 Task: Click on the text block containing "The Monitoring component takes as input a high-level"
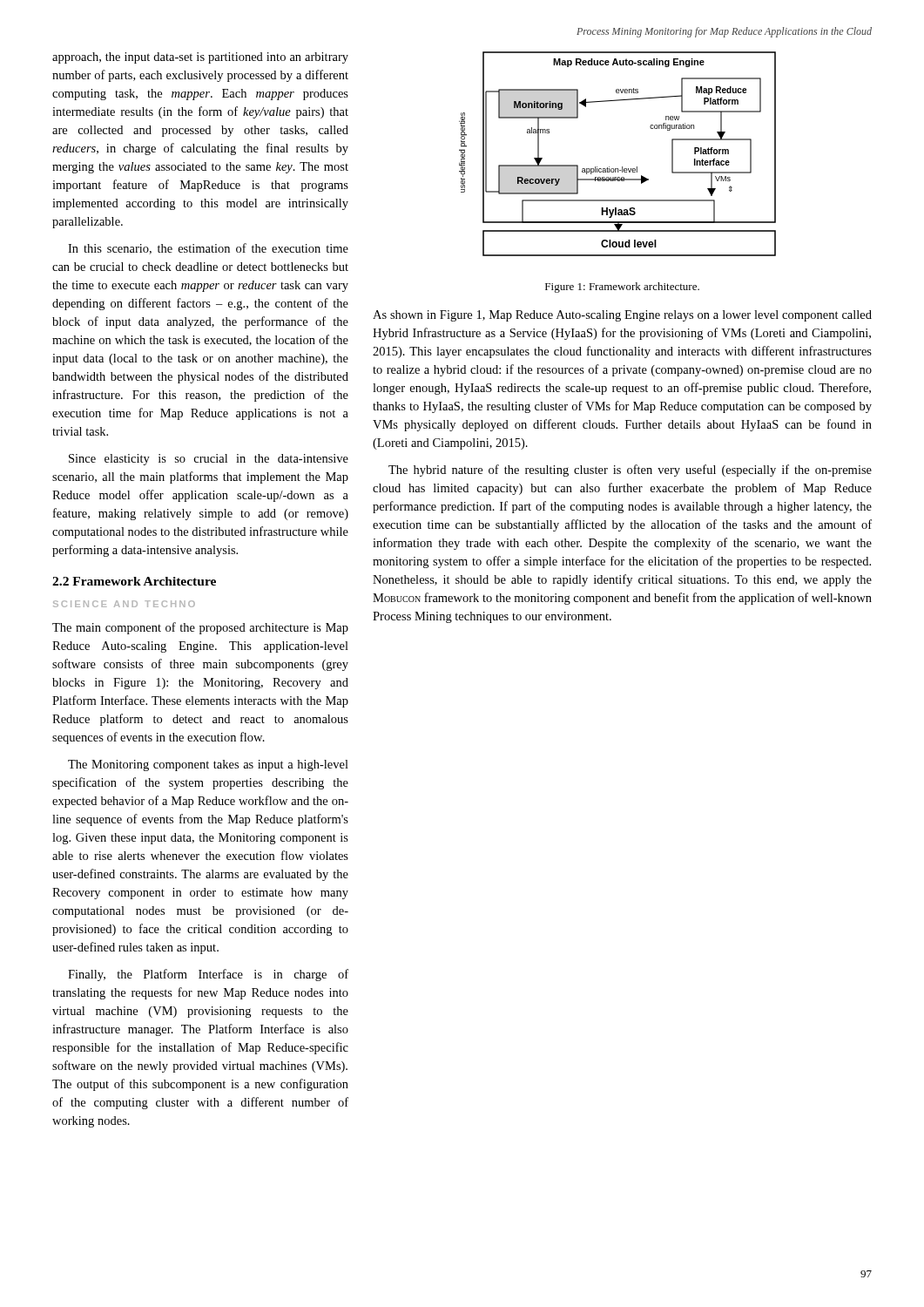pyautogui.click(x=200, y=855)
